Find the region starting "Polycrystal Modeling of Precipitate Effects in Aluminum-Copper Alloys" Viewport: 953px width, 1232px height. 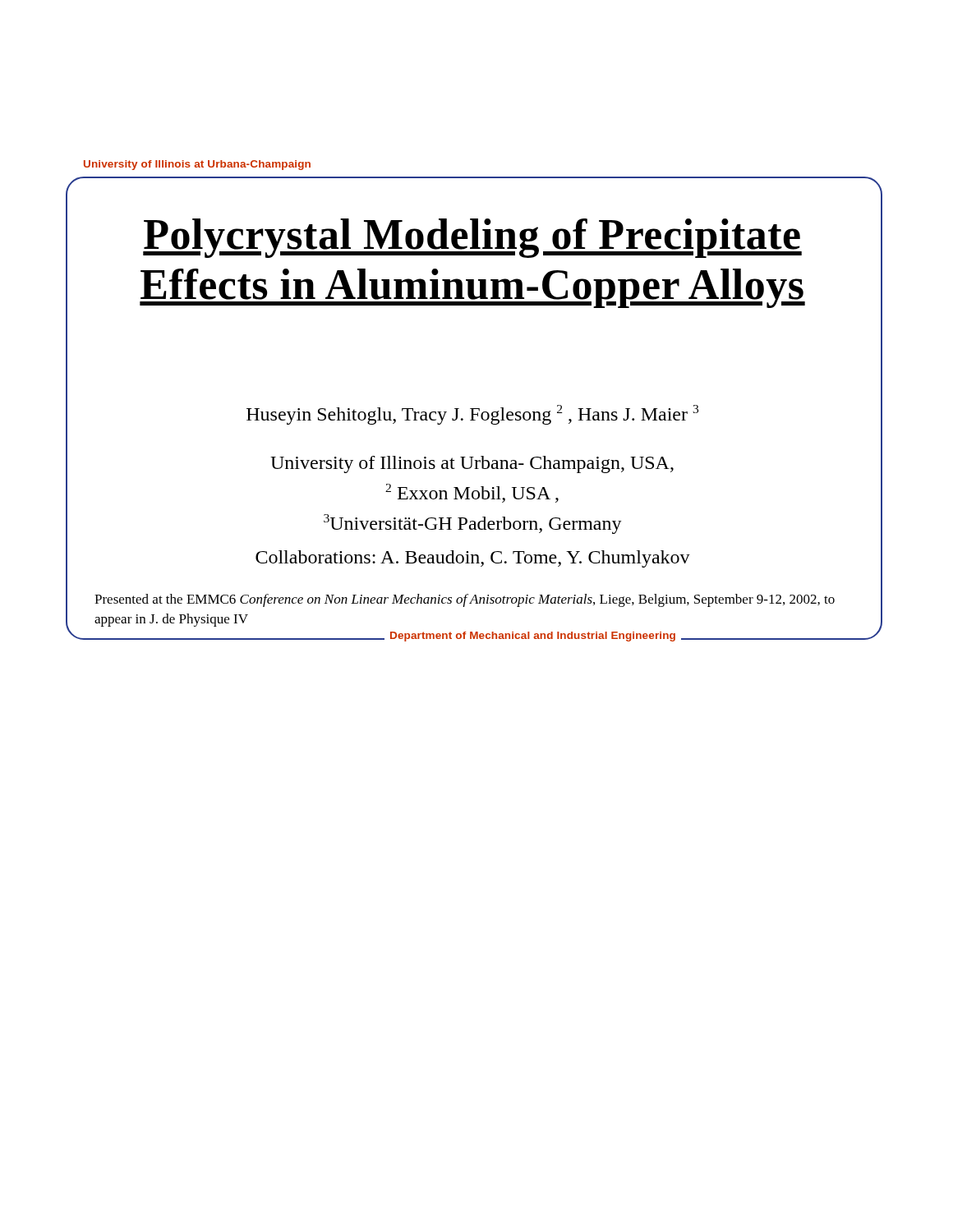coord(472,260)
